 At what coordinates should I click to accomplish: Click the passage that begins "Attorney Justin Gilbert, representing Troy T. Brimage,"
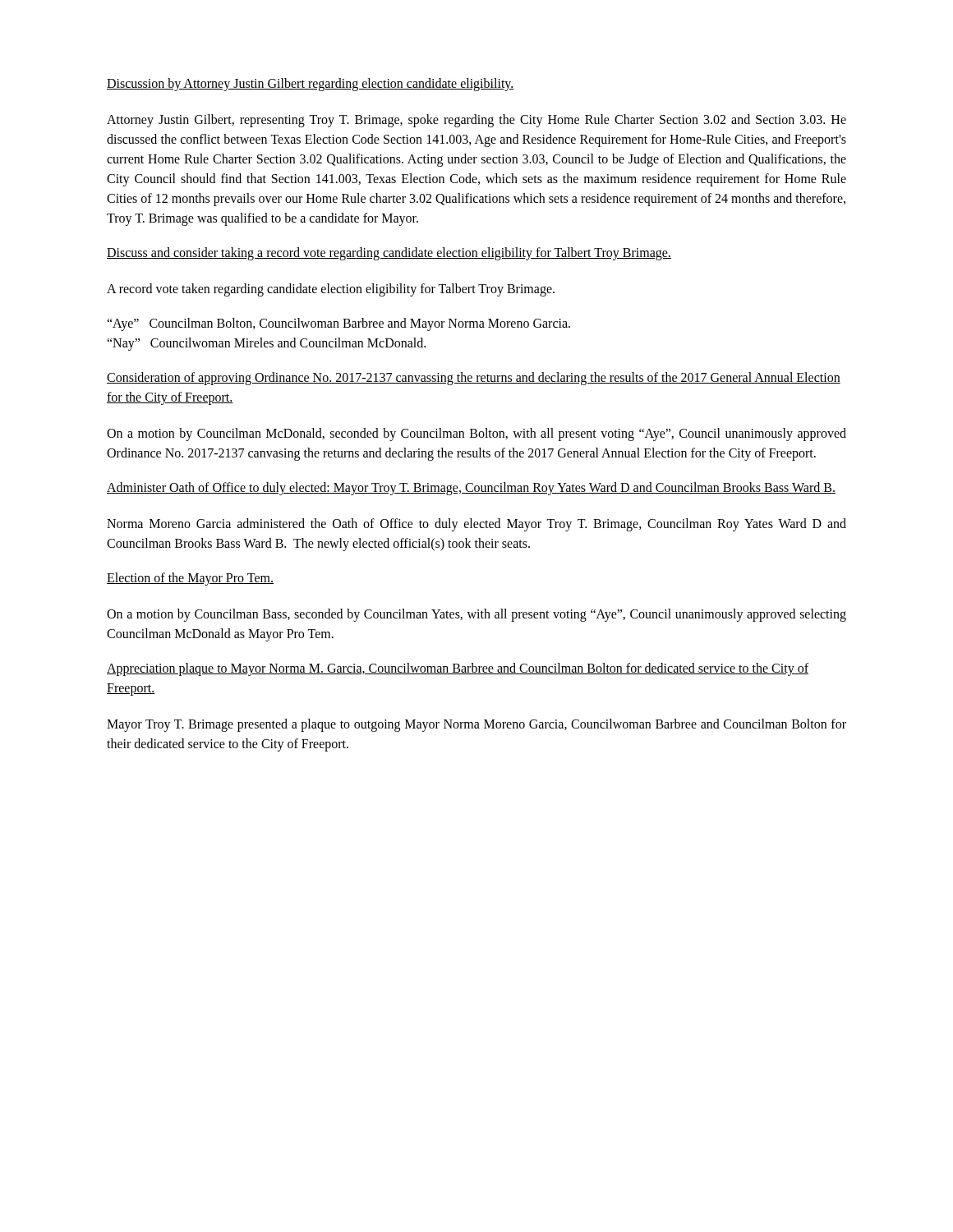click(x=476, y=169)
